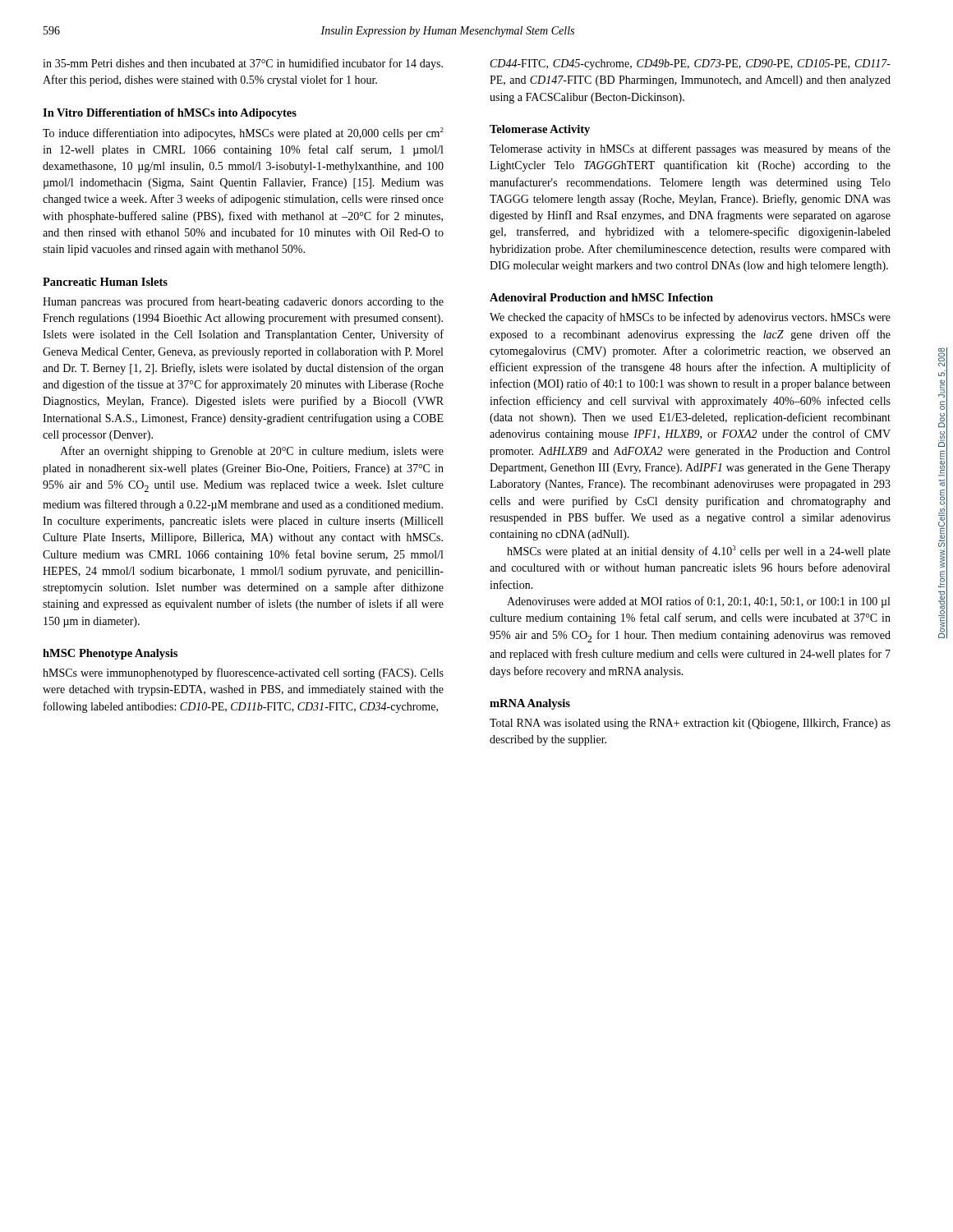
Task: Locate the block starting "We checked the capacity of"
Action: pyautogui.click(x=690, y=495)
